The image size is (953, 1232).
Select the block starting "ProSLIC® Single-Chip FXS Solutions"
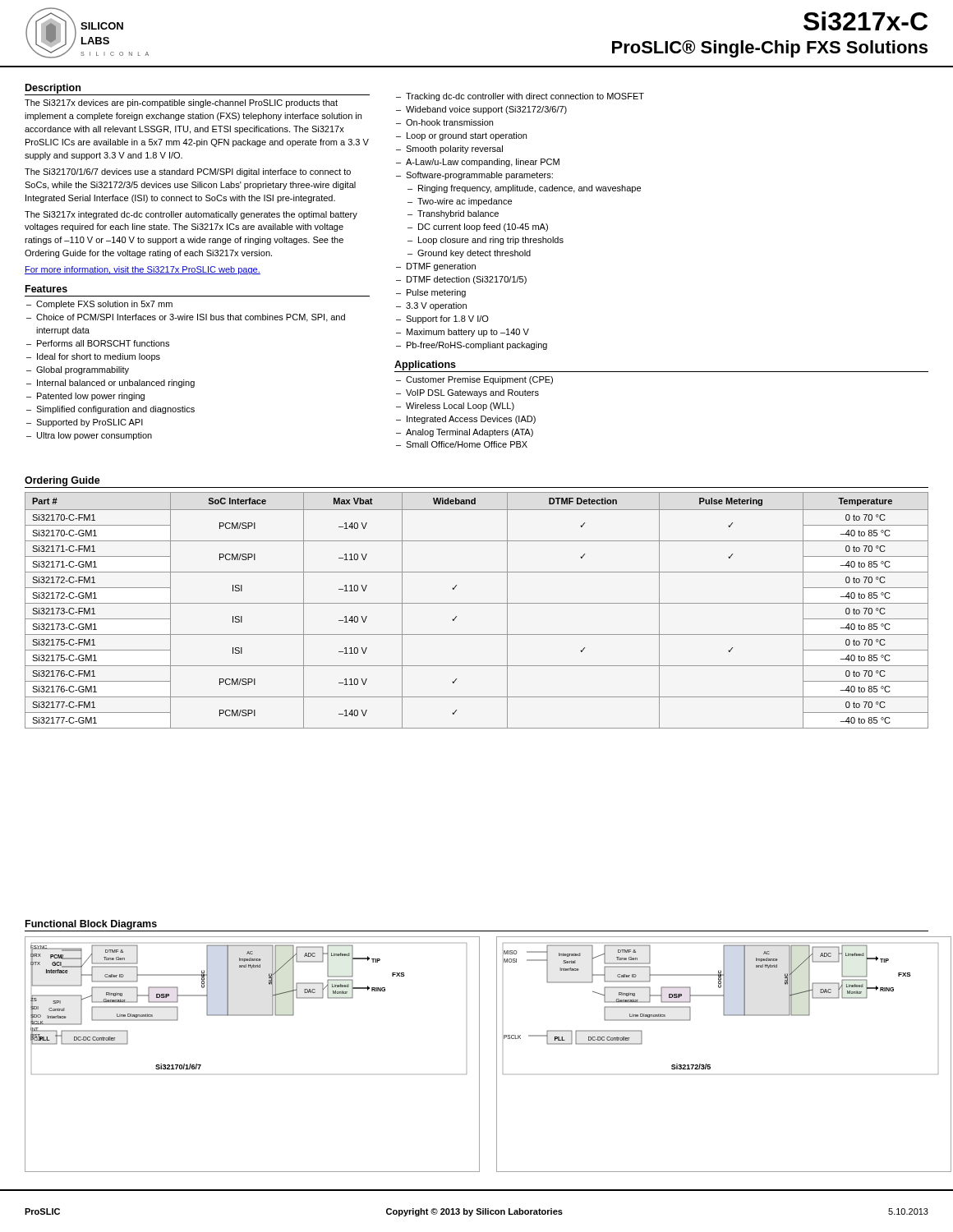point(770,47)
